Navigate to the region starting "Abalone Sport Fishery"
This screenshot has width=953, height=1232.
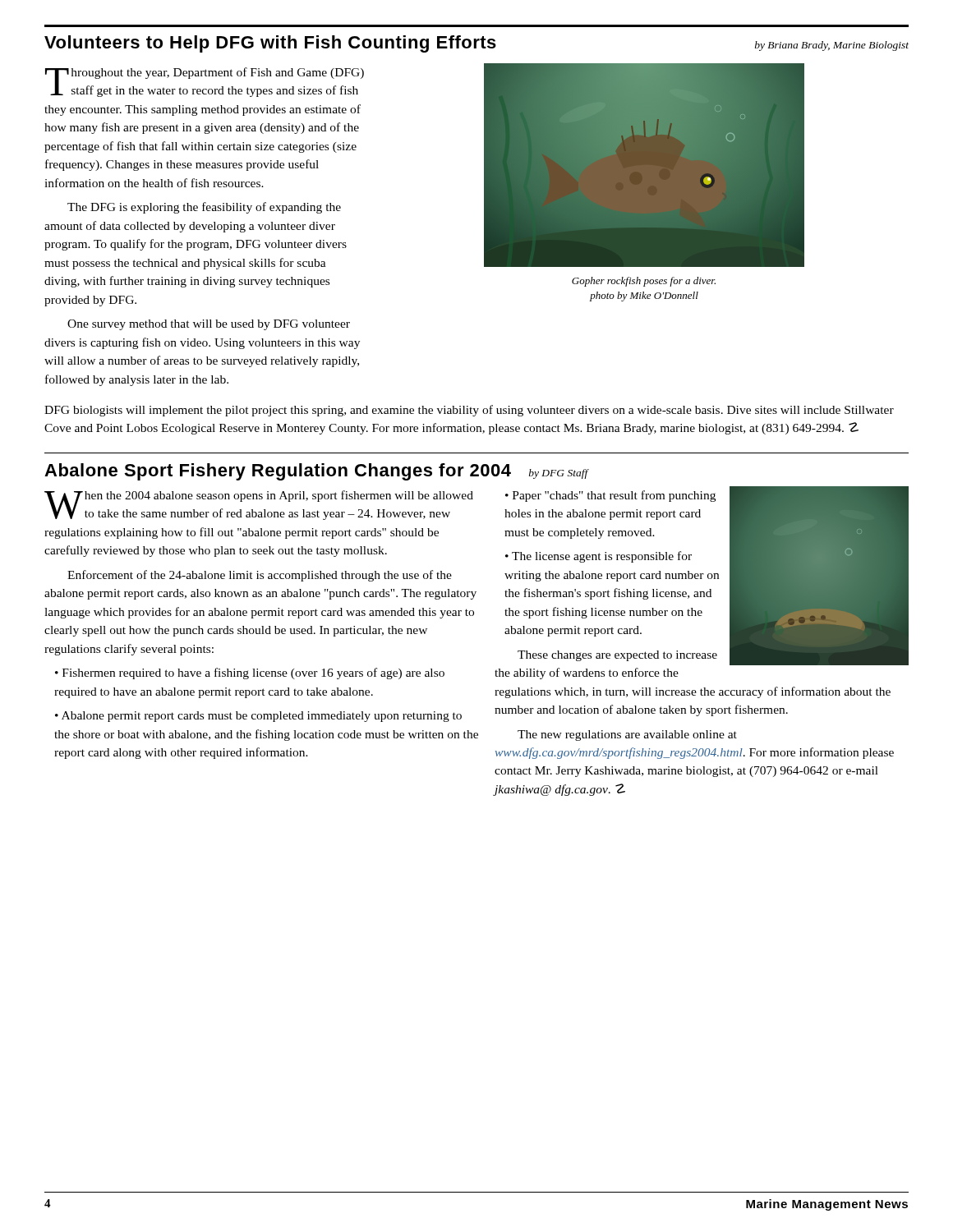278,470
